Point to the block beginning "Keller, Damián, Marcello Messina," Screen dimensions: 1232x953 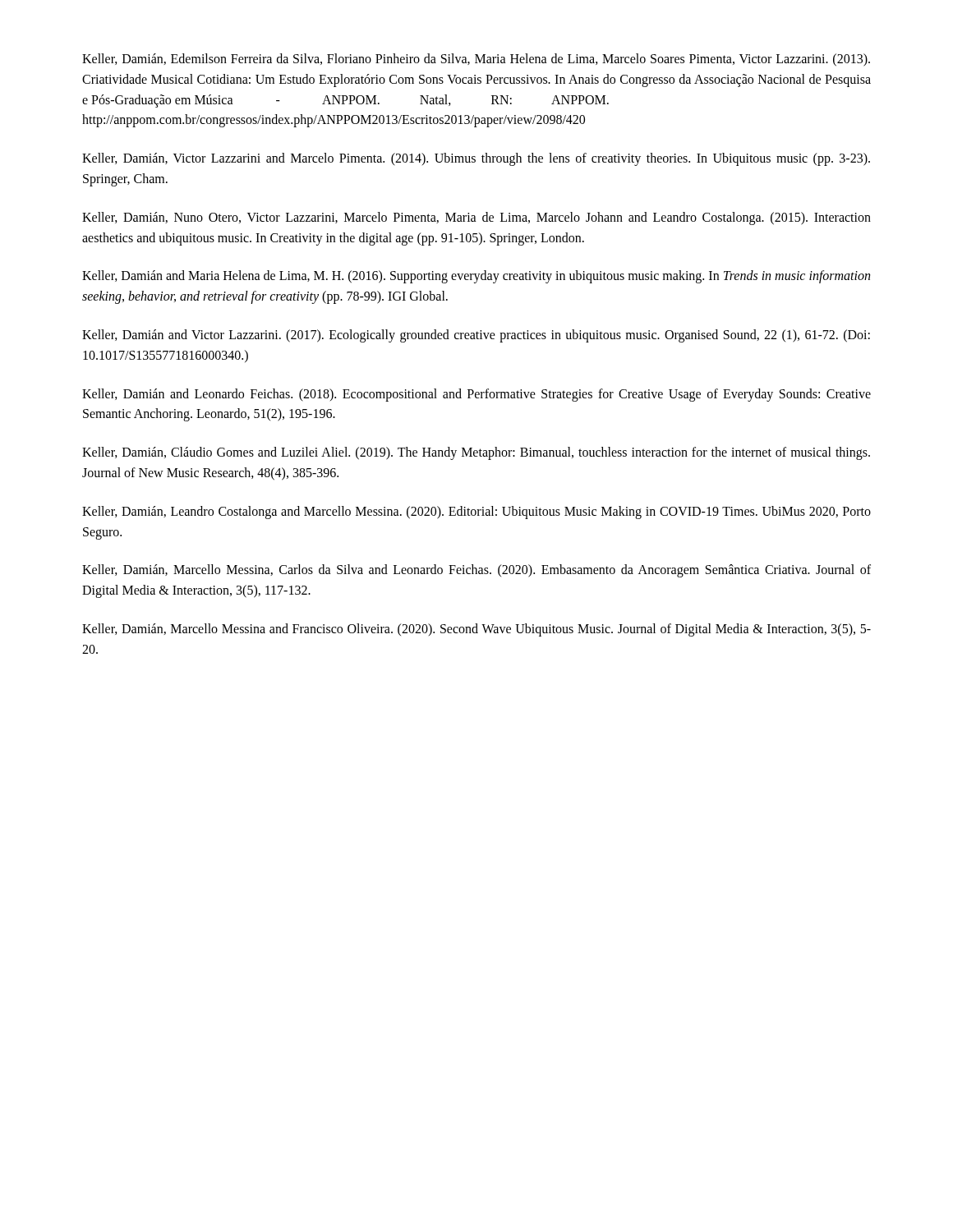point(476,580)
